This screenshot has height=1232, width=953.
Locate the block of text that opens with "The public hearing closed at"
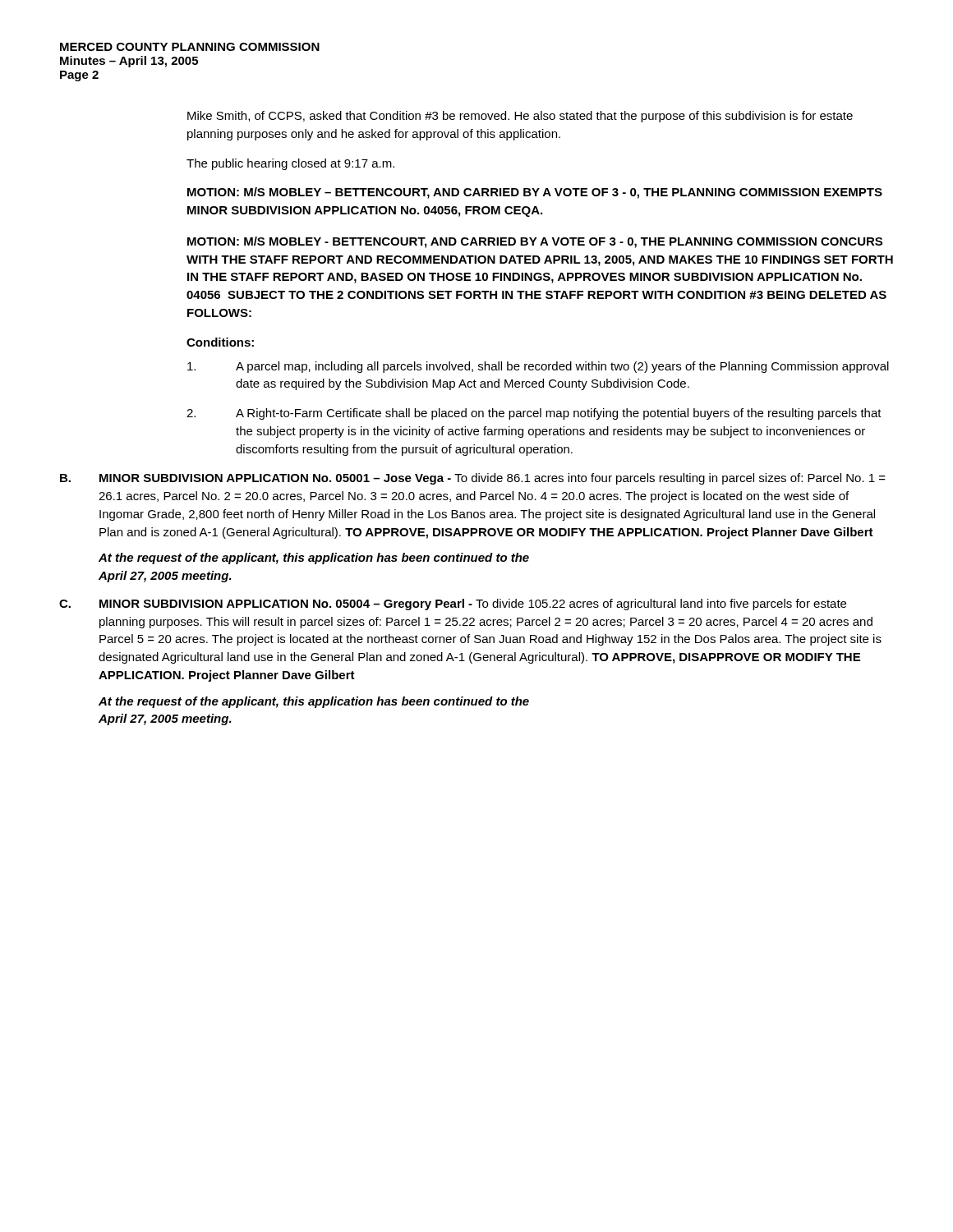(291, 163)
